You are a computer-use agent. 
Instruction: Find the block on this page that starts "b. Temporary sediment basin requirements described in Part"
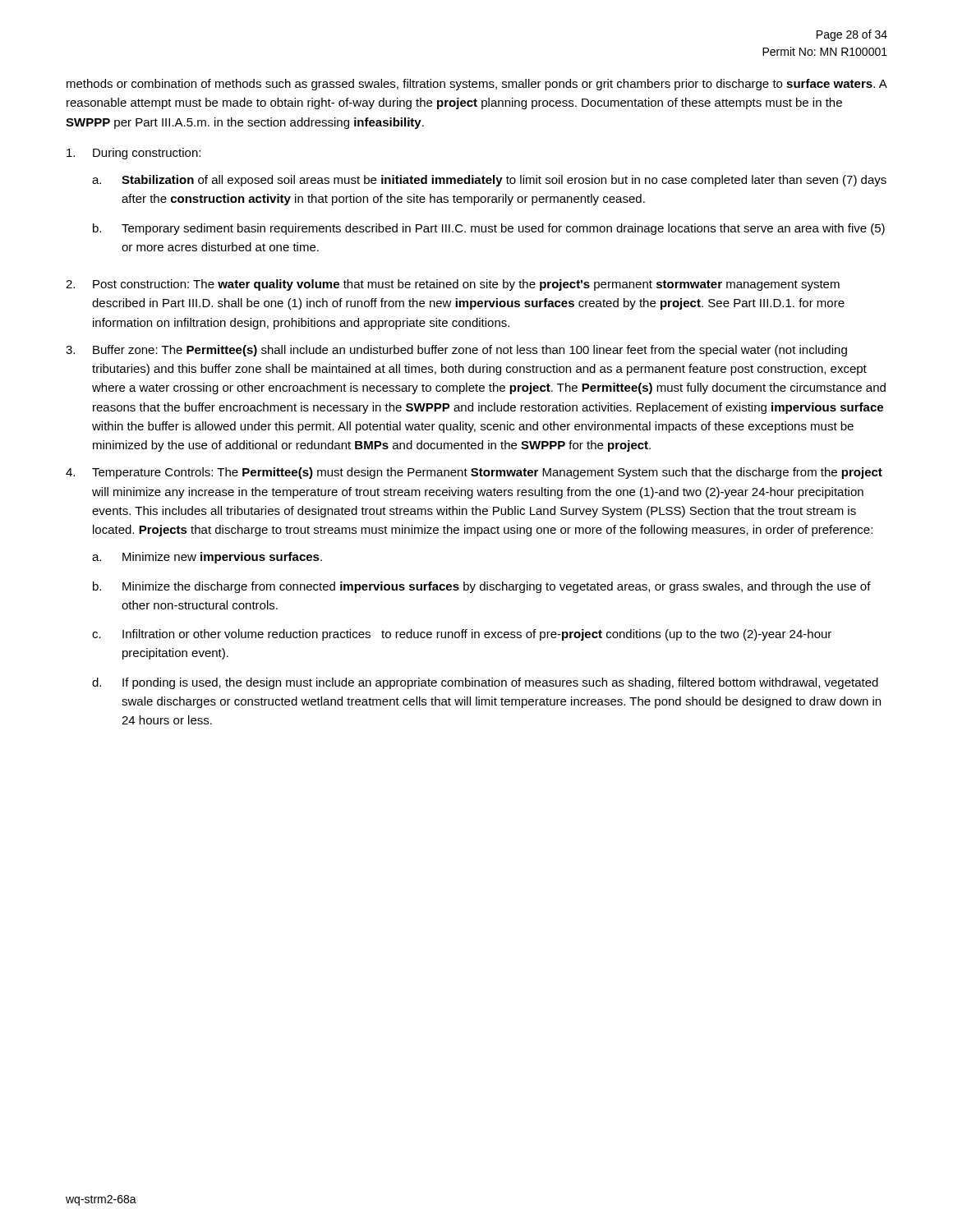pyautogui.click(x=490, y=237)
